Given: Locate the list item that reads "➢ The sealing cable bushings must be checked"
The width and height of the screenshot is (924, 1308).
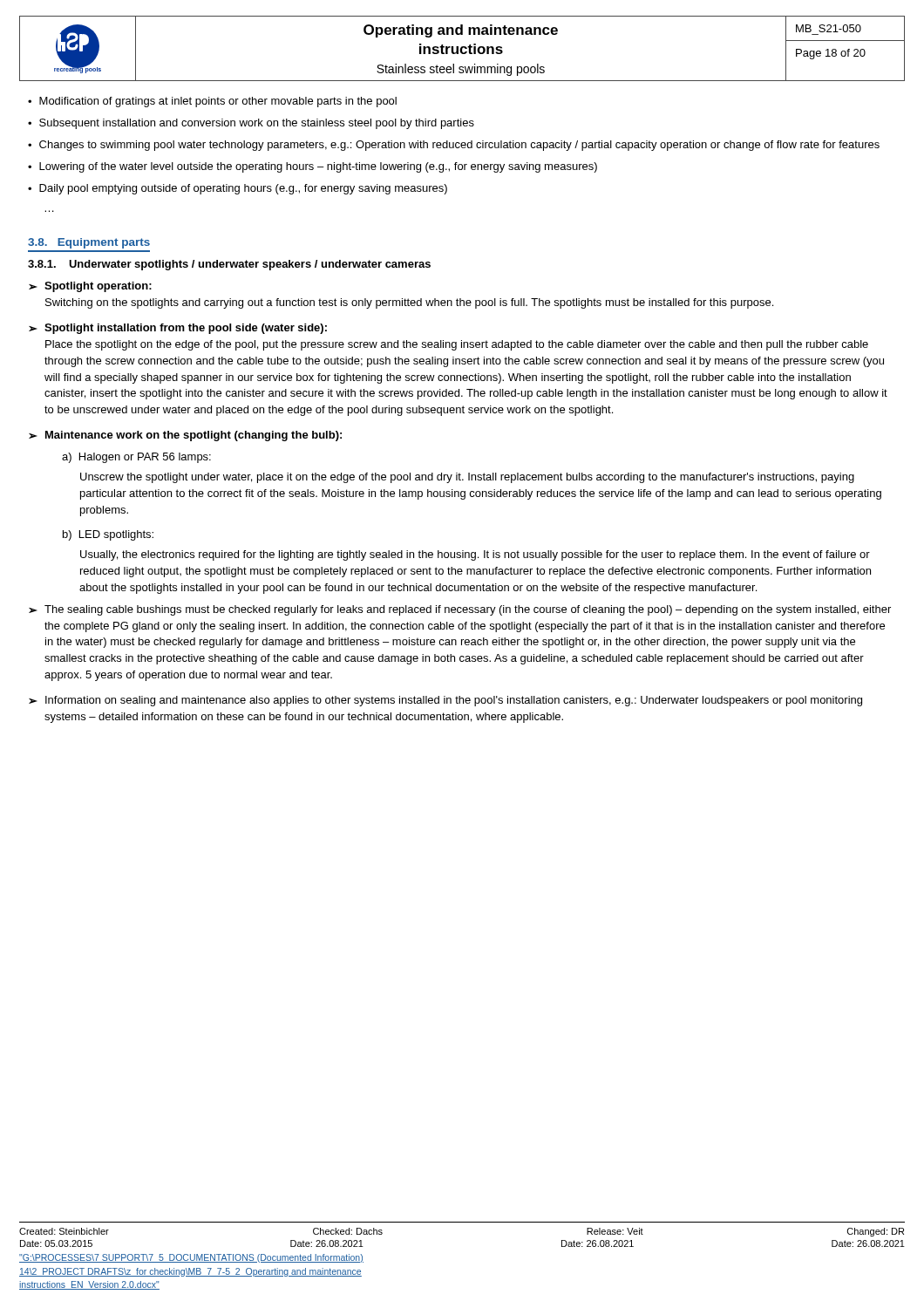Looking at the screenshot, I should (462, 642).
